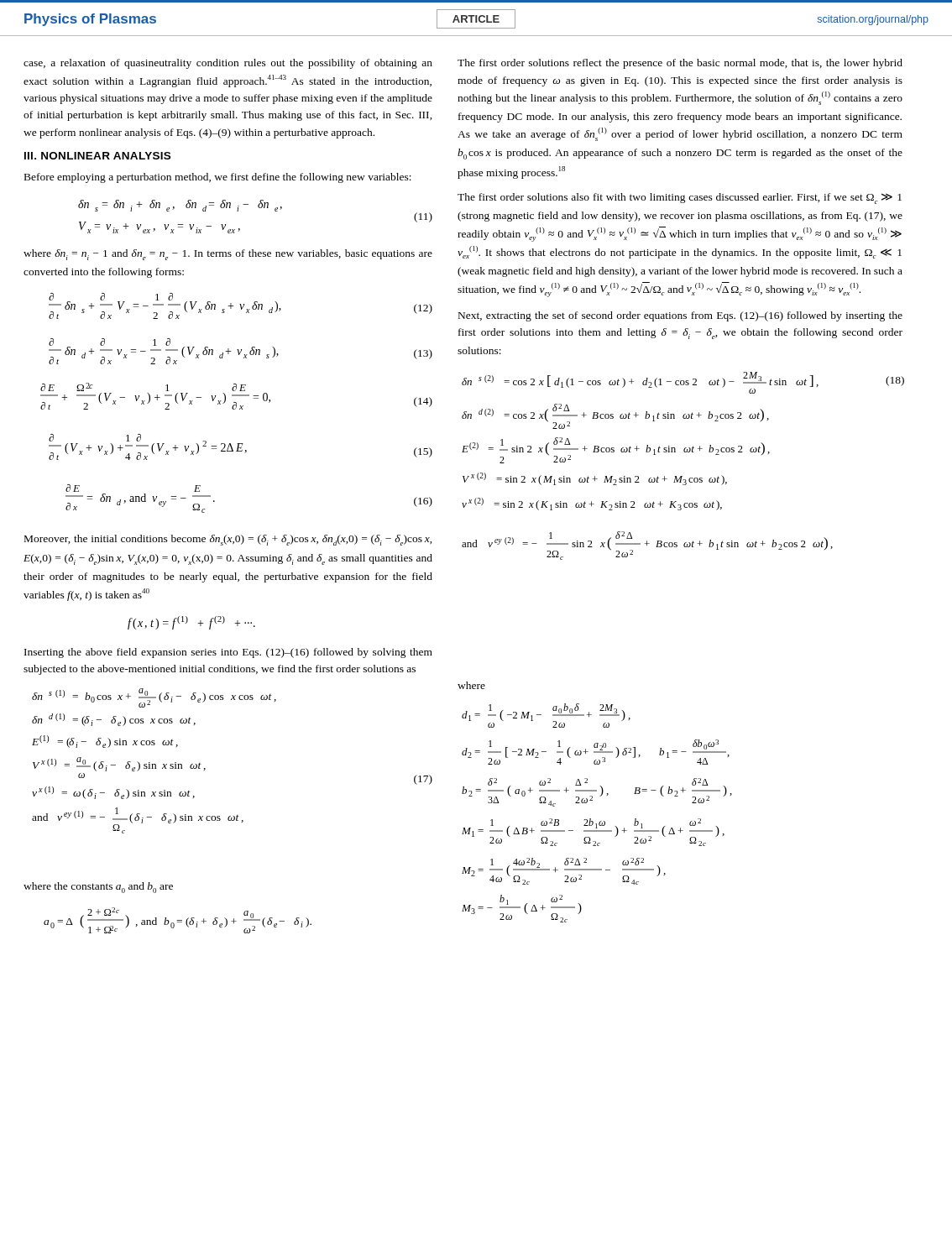Click on the passage starting "δn s (2) = cos 2 x ["

(x=680, y=520)
